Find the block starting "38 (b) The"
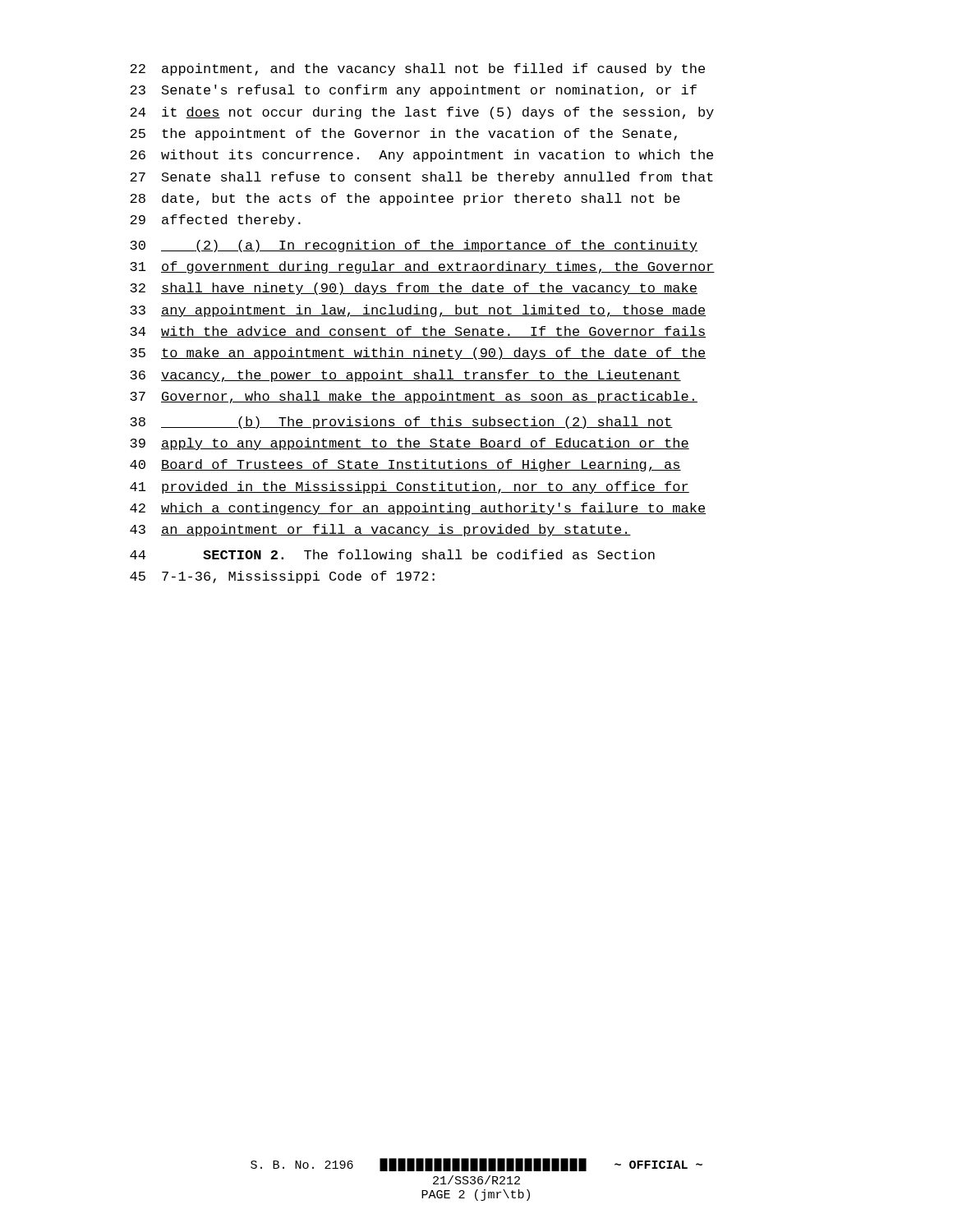This screenshot has height=1232, width=953. click(476, 477)
